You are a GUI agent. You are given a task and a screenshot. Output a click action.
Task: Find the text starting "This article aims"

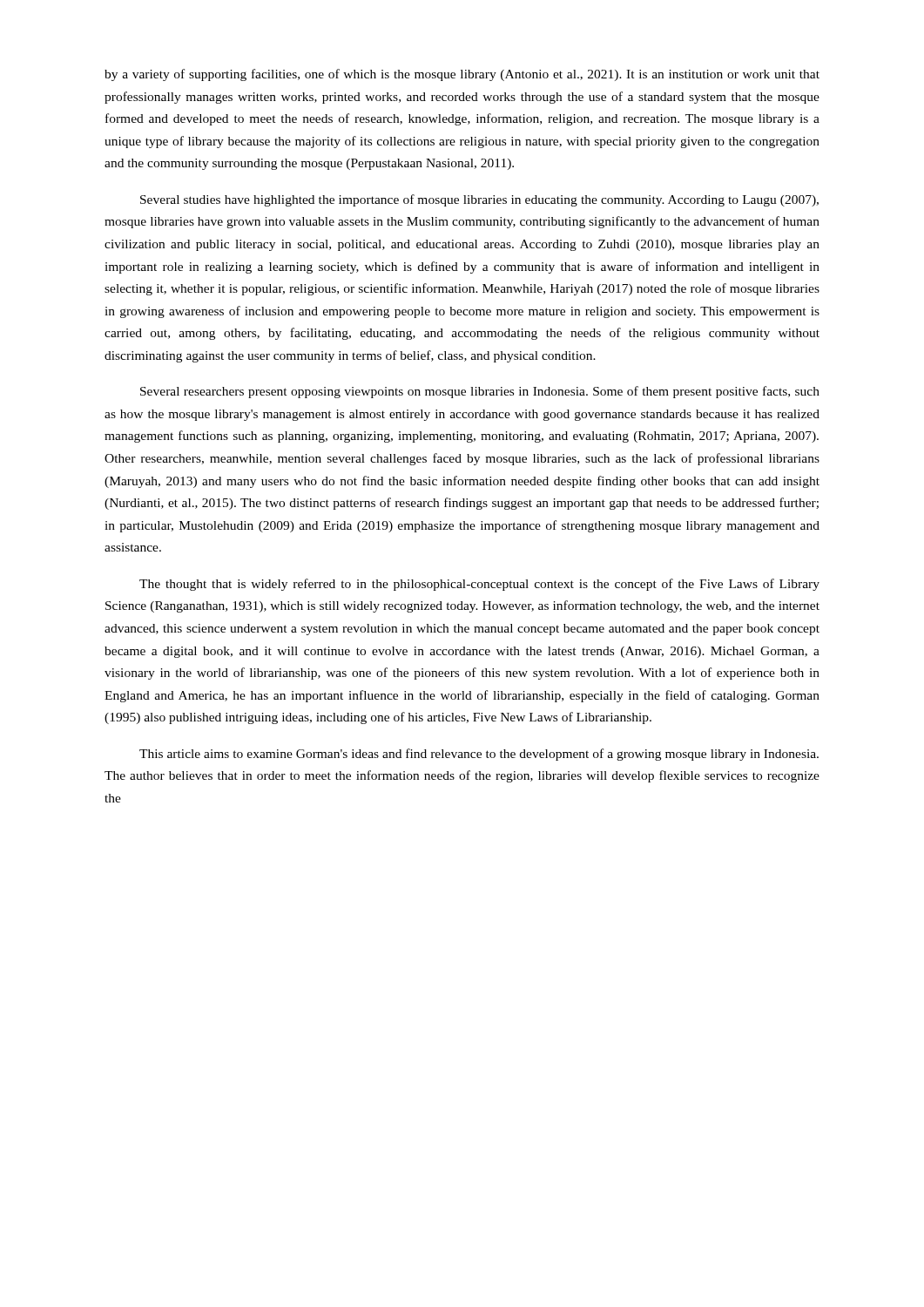coord(462,776)
